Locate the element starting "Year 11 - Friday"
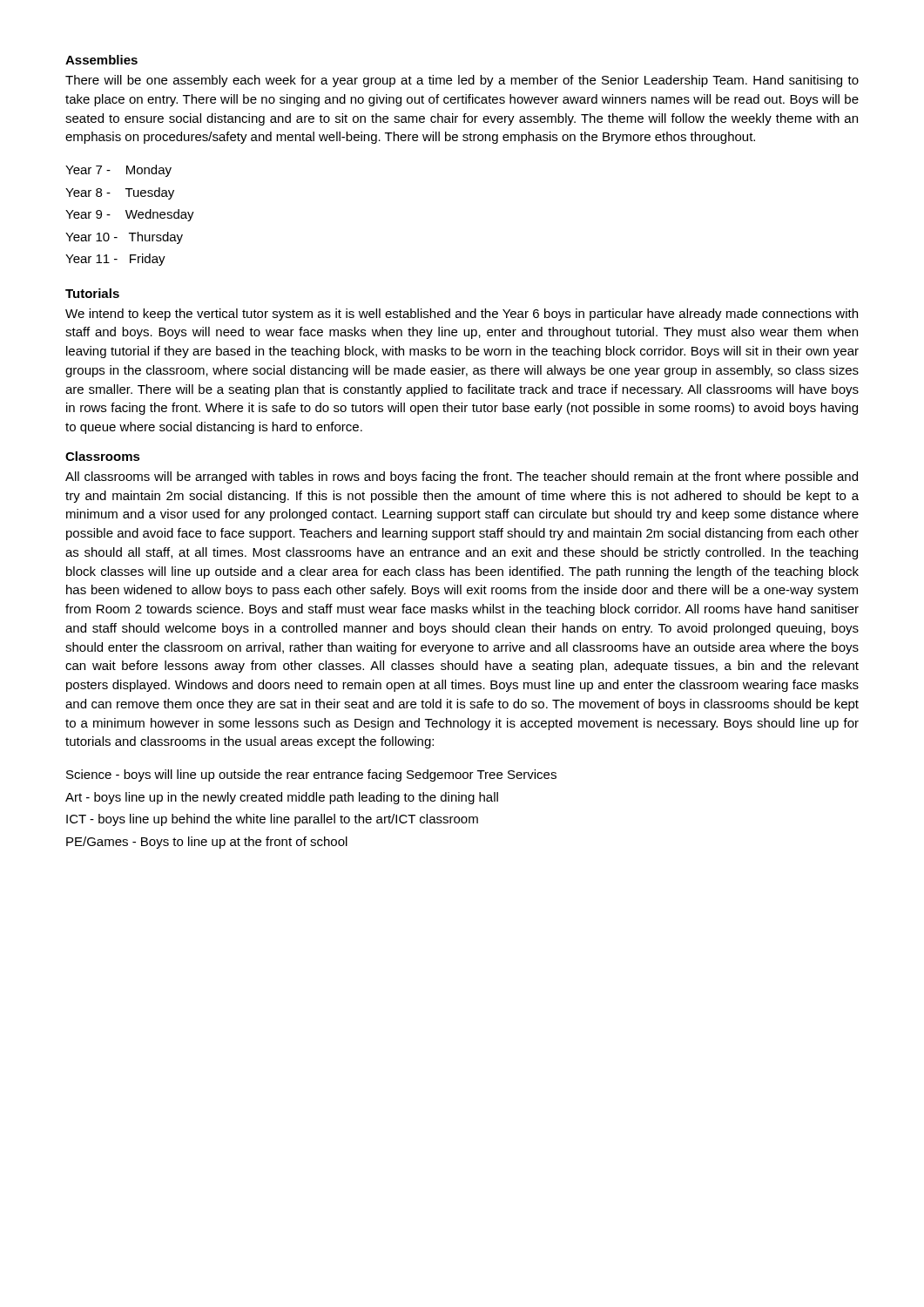 tap(115, 258)
